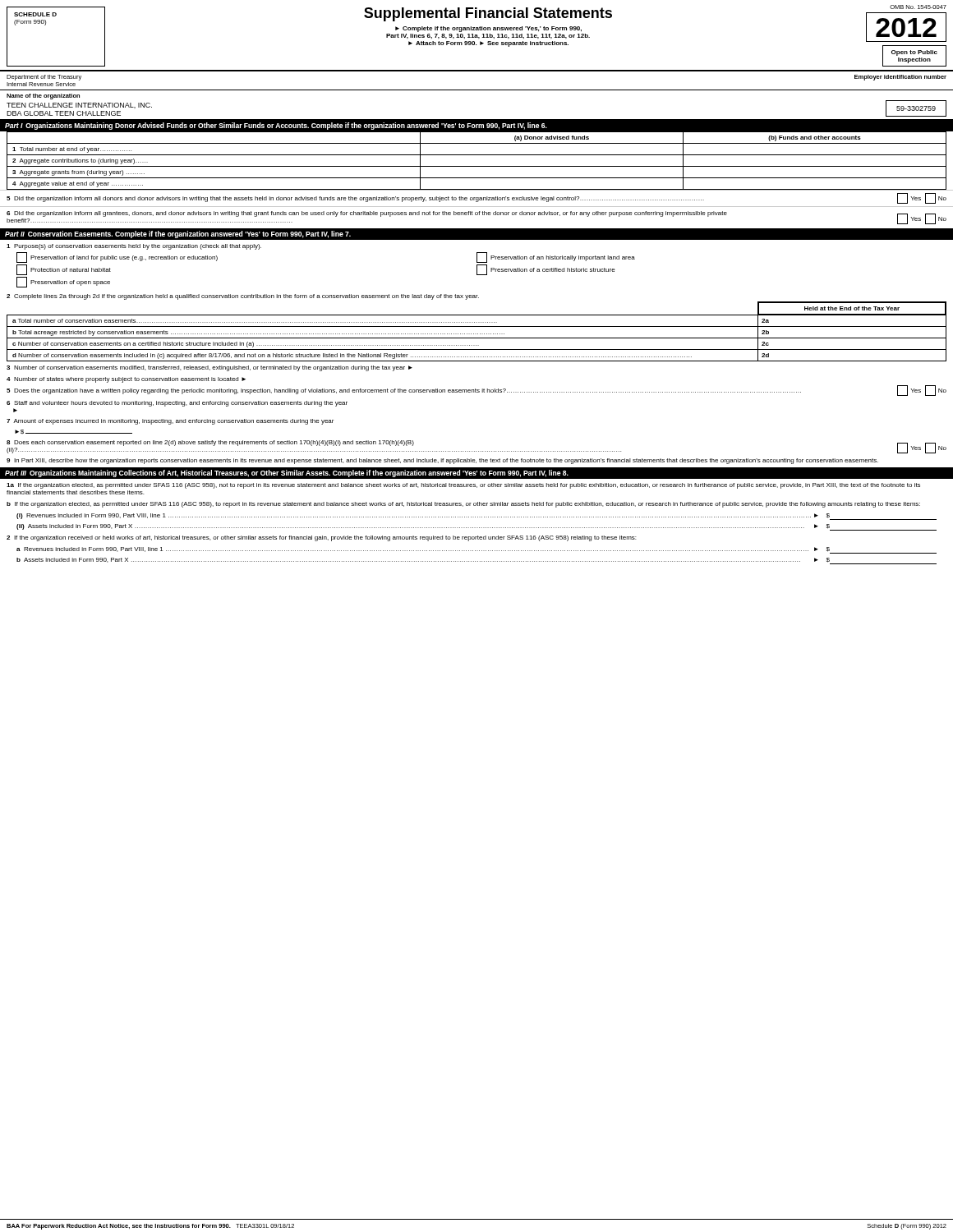953x1232 pixels.
Task: Locate the text block that reads "Name of the organization TEEN CHALLENGE INTERNATIONAL, INC."
Action: (66, 106)
